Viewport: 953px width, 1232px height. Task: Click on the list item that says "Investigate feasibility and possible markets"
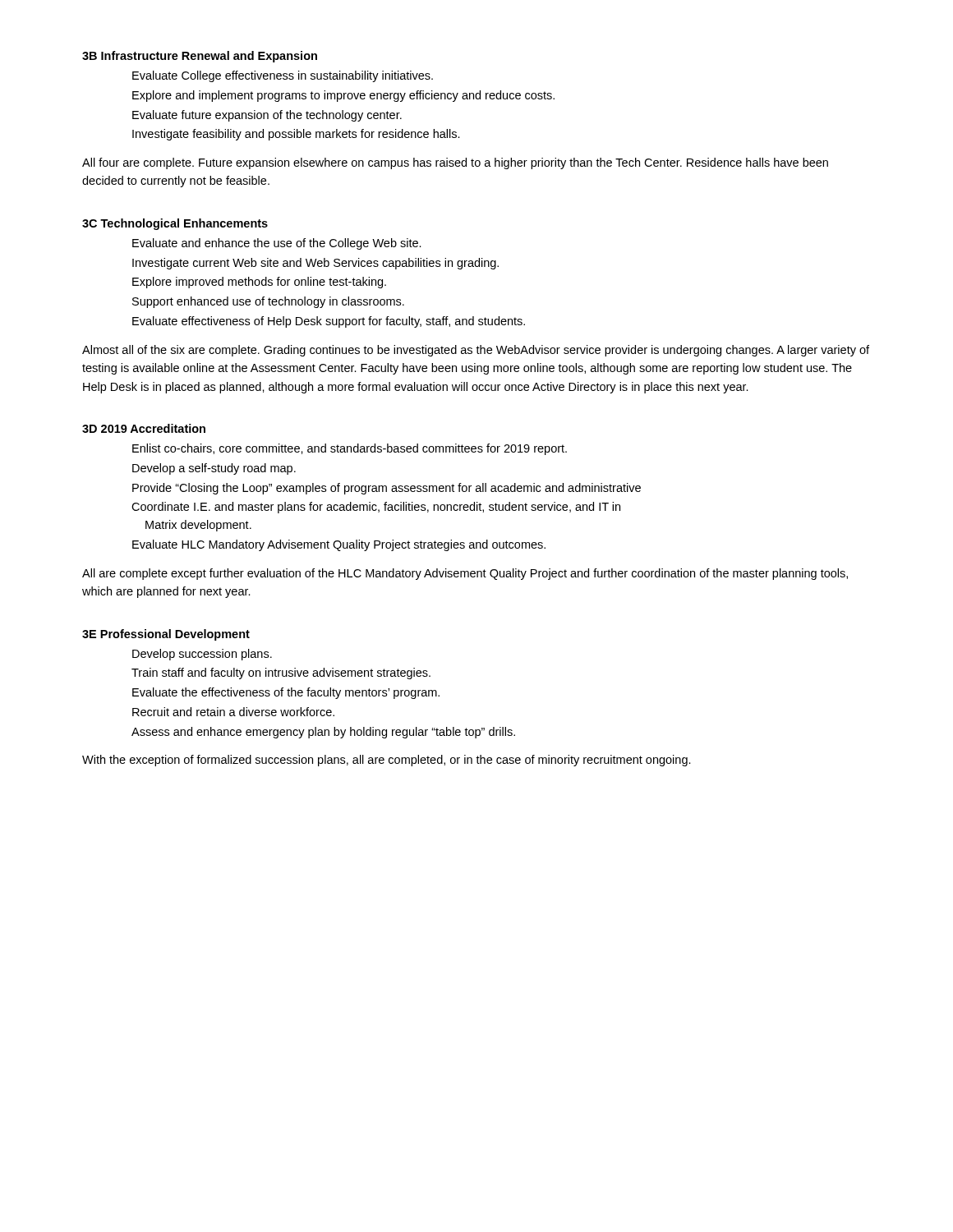tap(296, 134)
